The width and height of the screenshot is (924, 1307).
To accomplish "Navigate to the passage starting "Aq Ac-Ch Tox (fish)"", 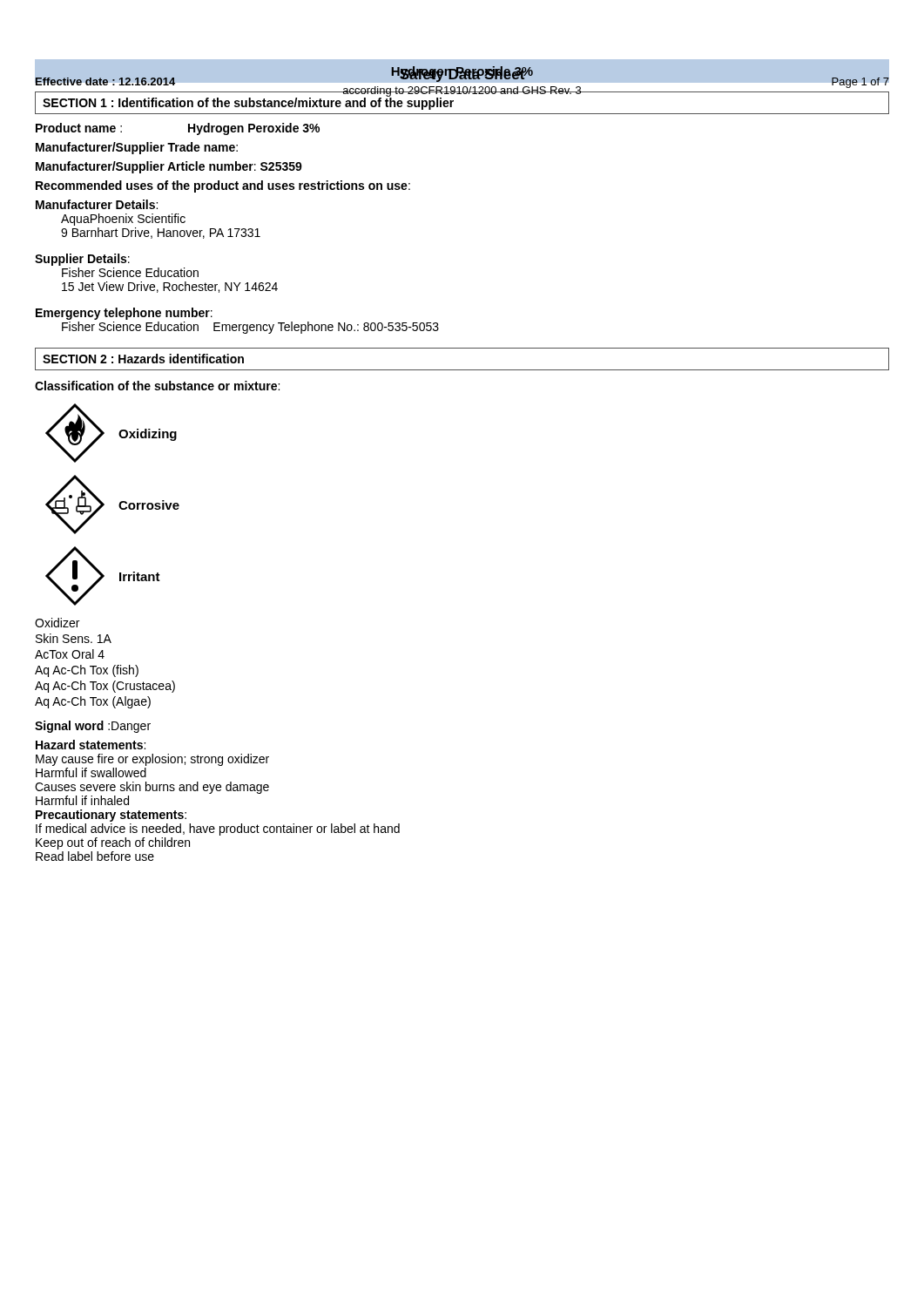I will (x=87, y=670).
